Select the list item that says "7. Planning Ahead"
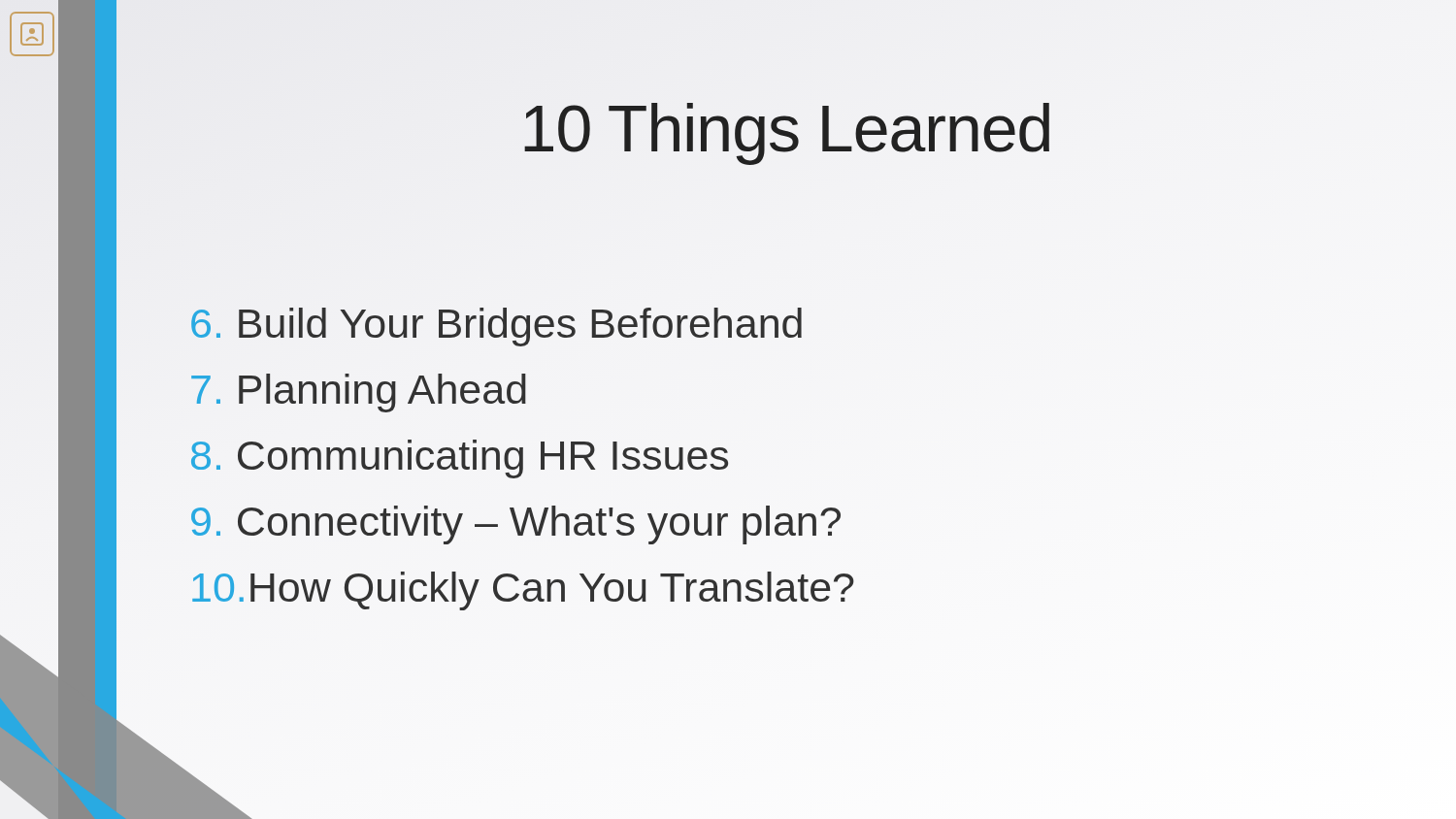 (x=359, y=389)
